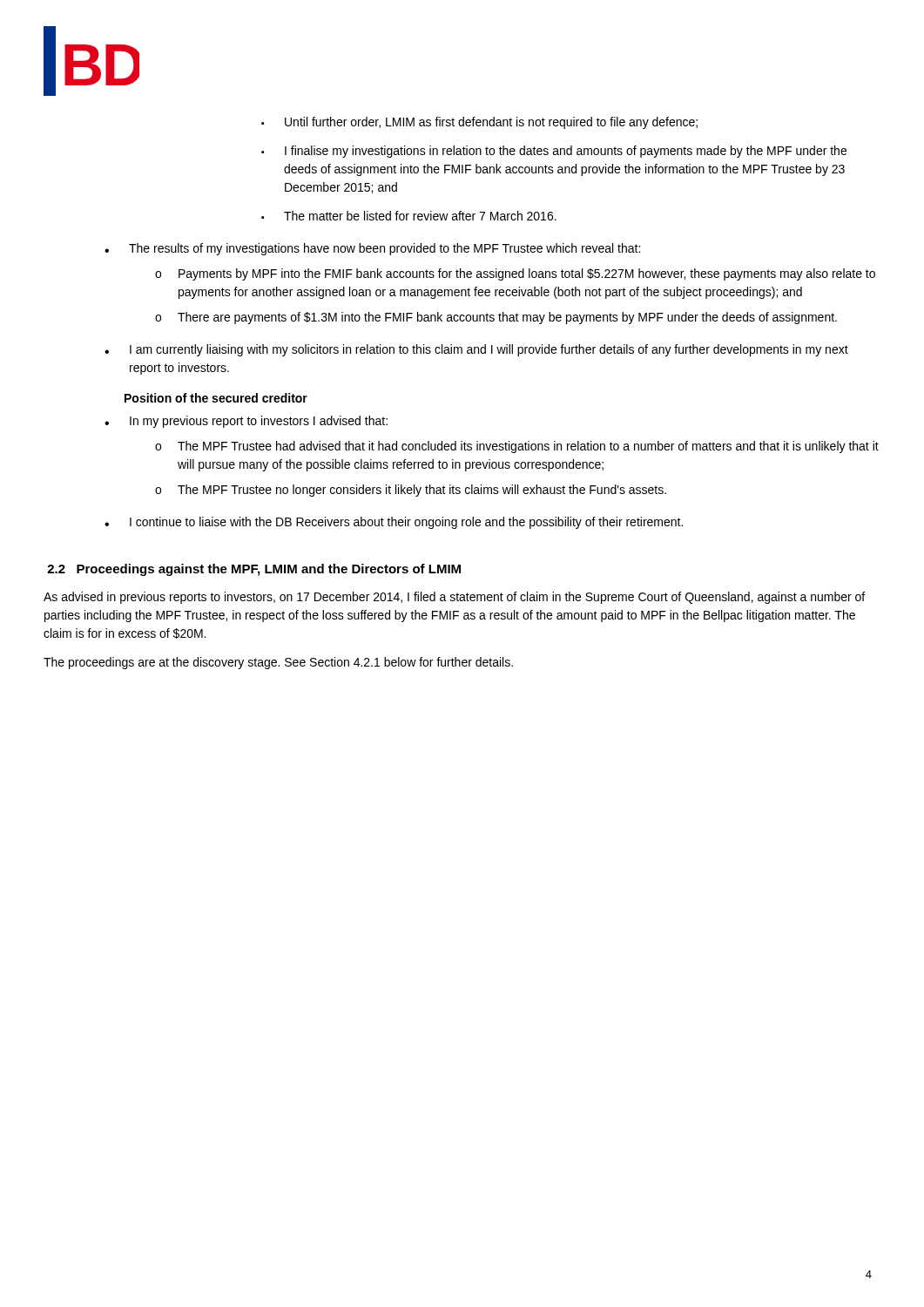Select the text block starting "• I am currently"
This screenshot has height=1307, width=924.
(492, 359)
